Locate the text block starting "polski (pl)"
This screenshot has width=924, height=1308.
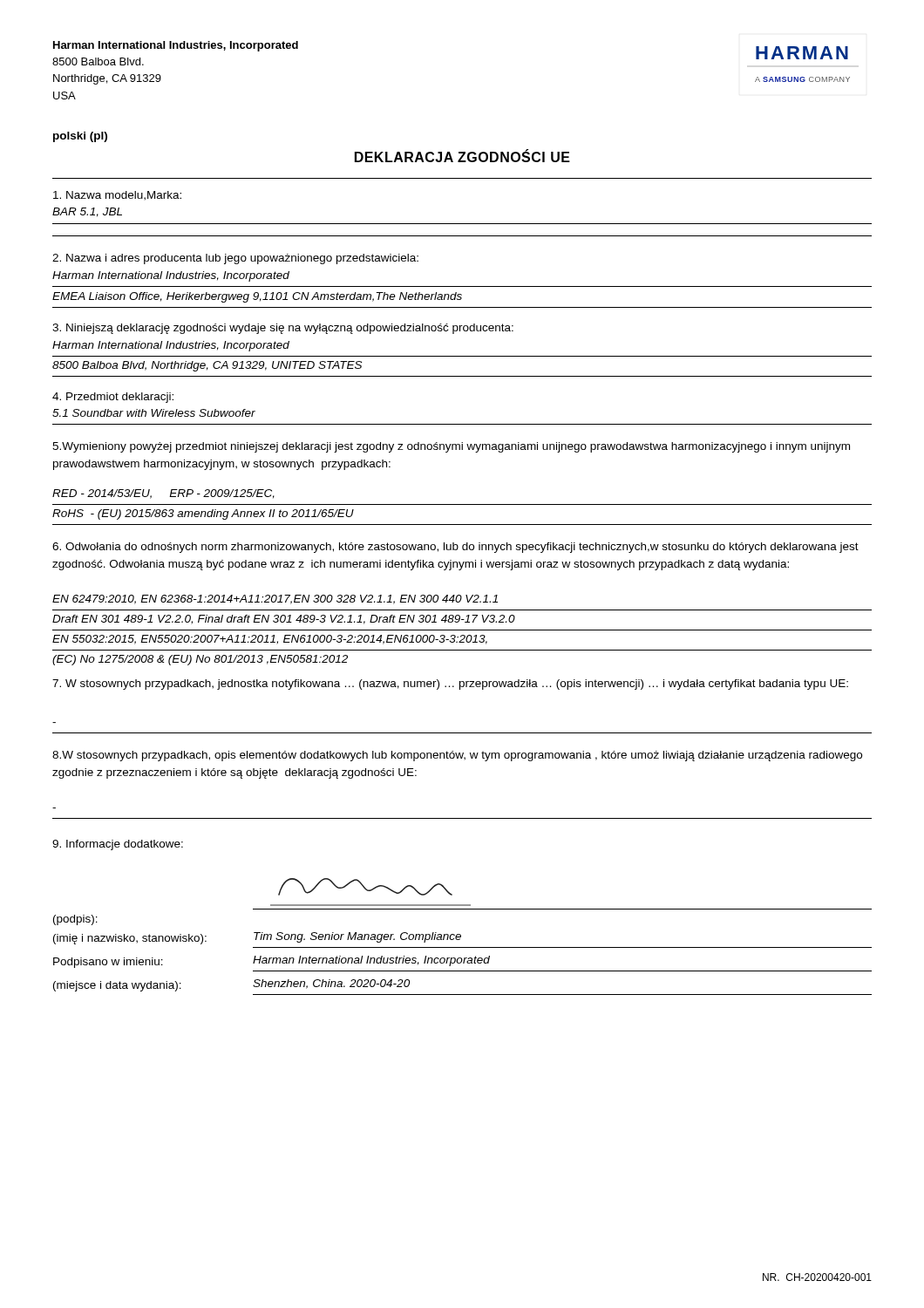coord(80,136)
